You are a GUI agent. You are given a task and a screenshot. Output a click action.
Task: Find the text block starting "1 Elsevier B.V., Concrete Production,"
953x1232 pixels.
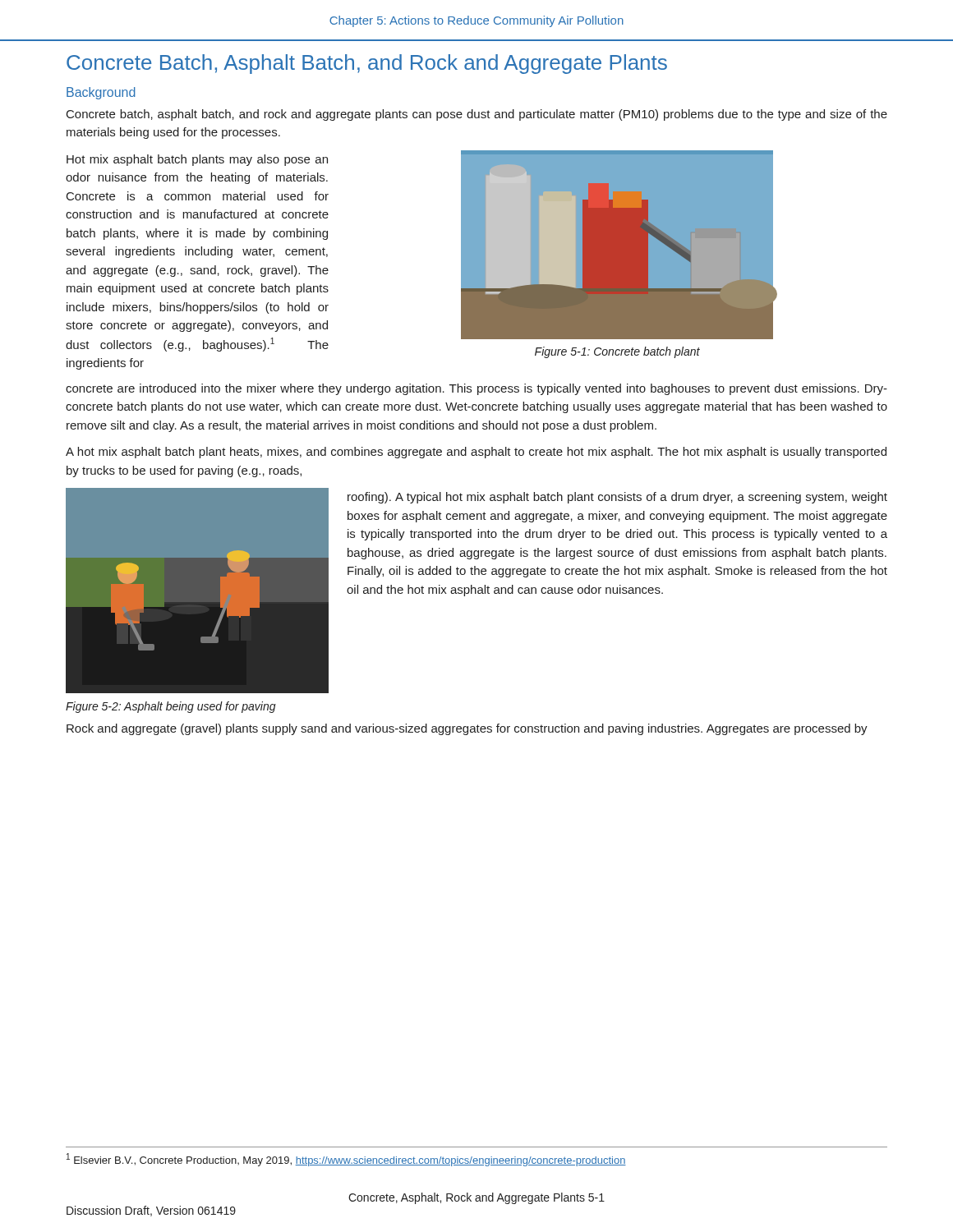tap(346, 1159)
